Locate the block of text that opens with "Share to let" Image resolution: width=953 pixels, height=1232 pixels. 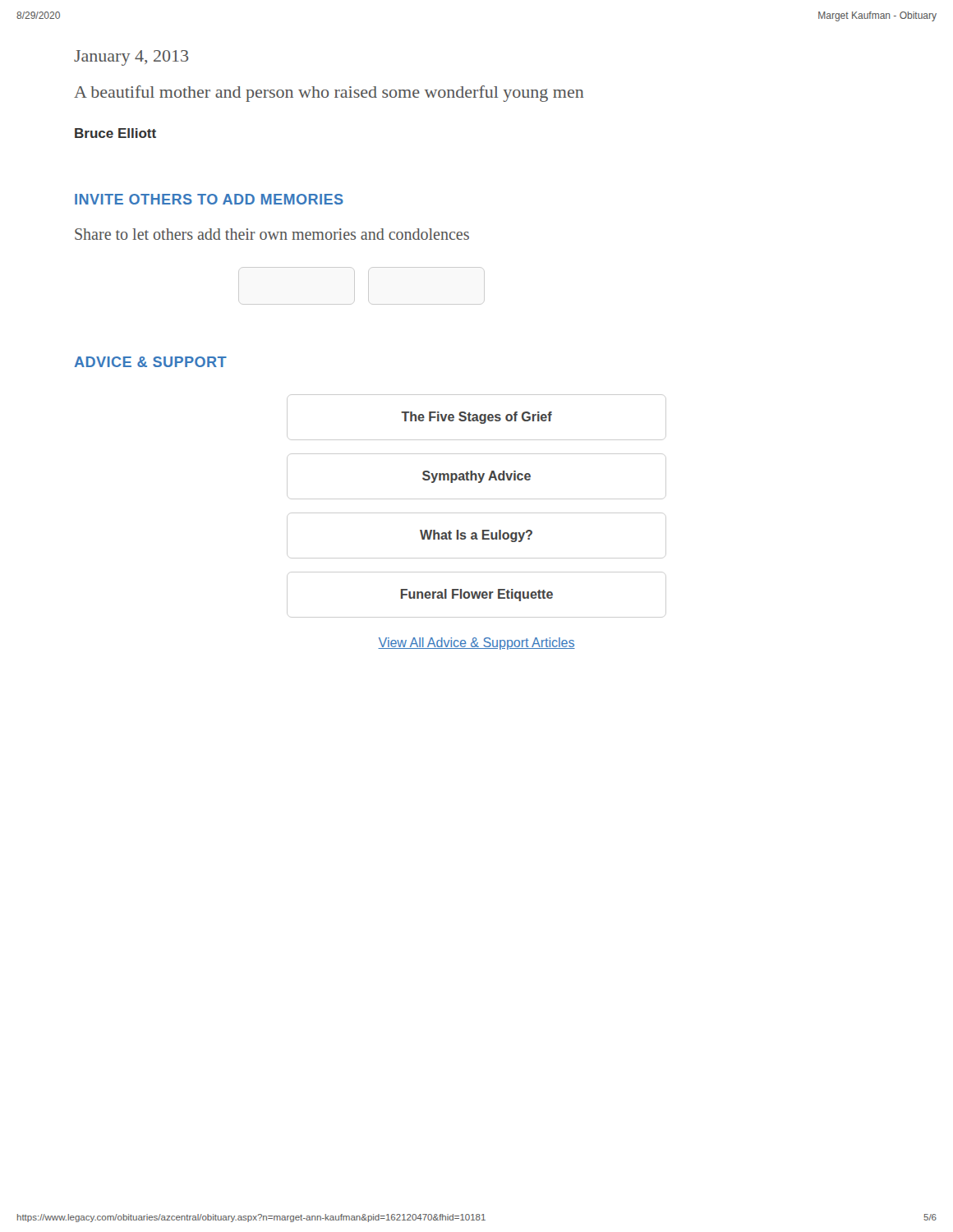(x=272, y=234)
